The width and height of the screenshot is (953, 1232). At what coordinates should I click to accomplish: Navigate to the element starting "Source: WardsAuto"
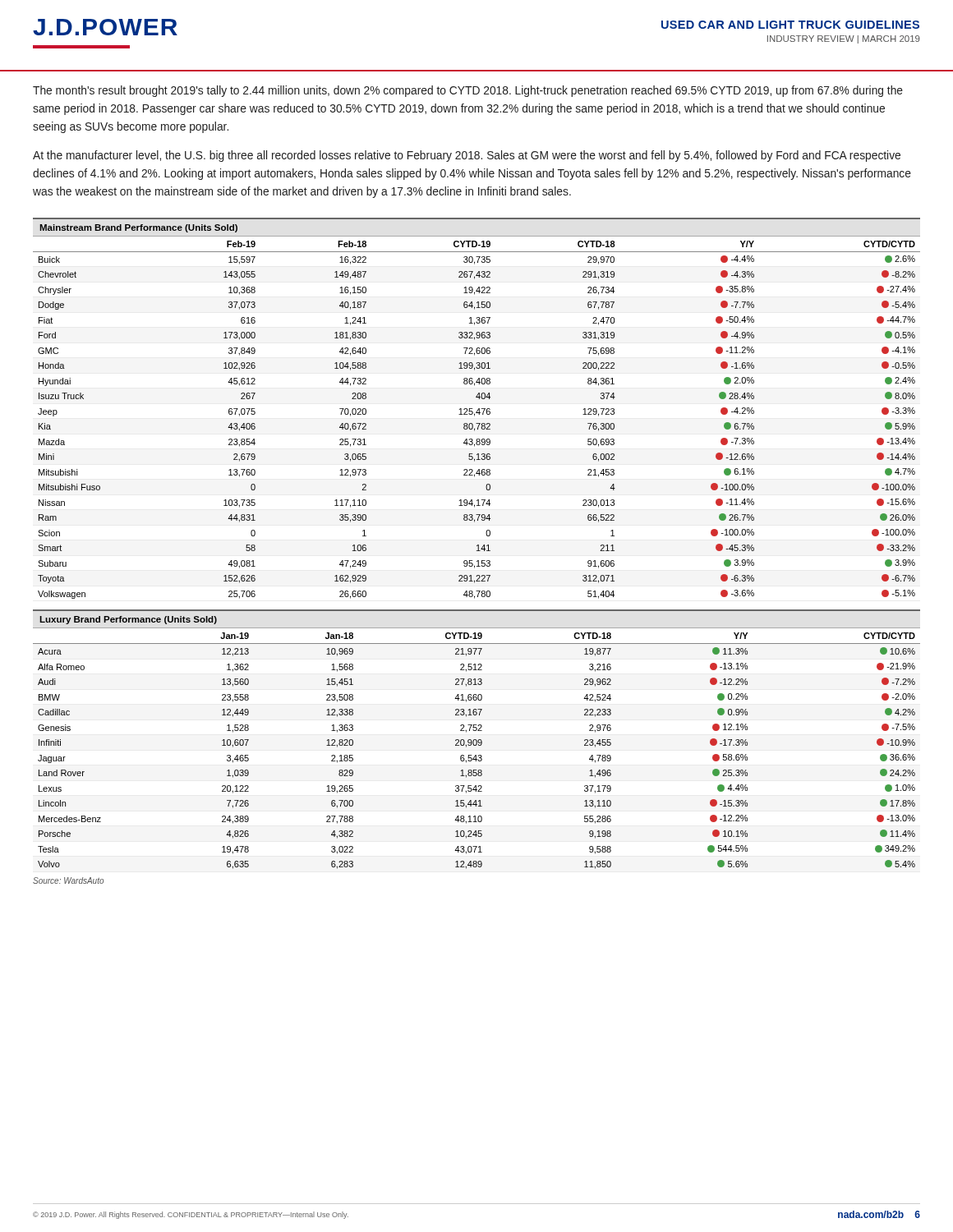pos(68,881)
